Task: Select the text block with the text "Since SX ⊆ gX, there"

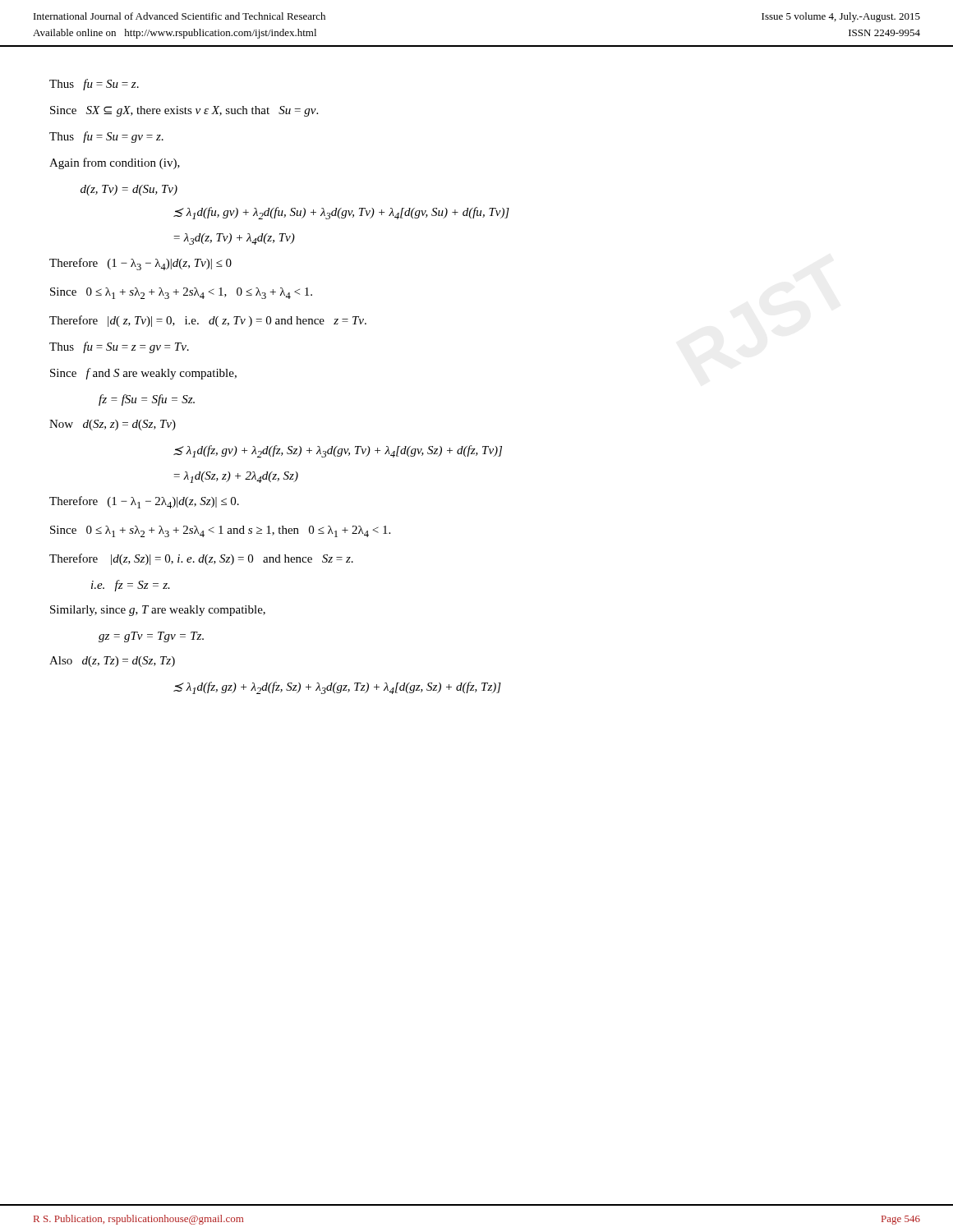Action: coord(184,110)
